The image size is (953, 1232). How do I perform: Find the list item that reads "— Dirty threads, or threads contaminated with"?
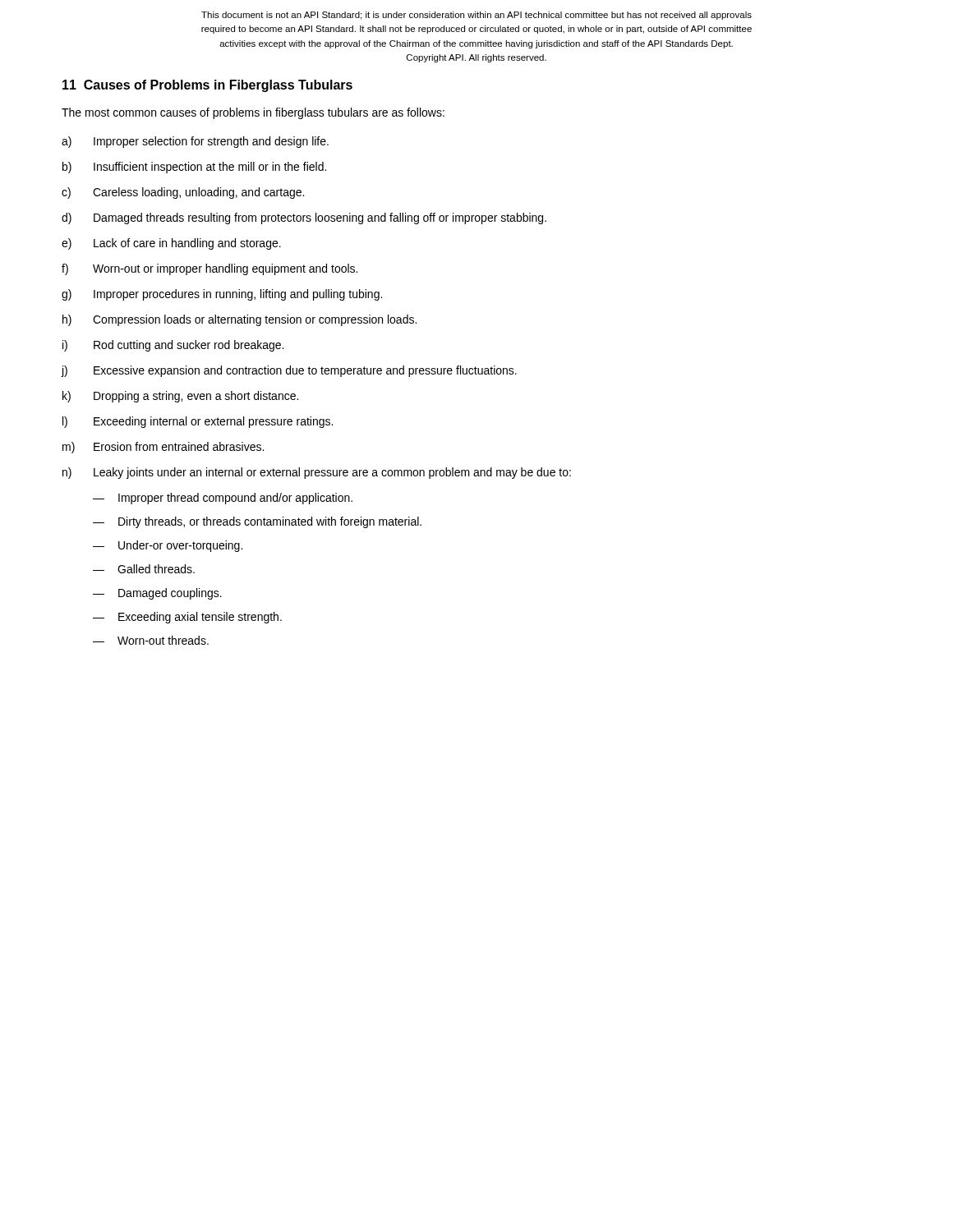257,522
